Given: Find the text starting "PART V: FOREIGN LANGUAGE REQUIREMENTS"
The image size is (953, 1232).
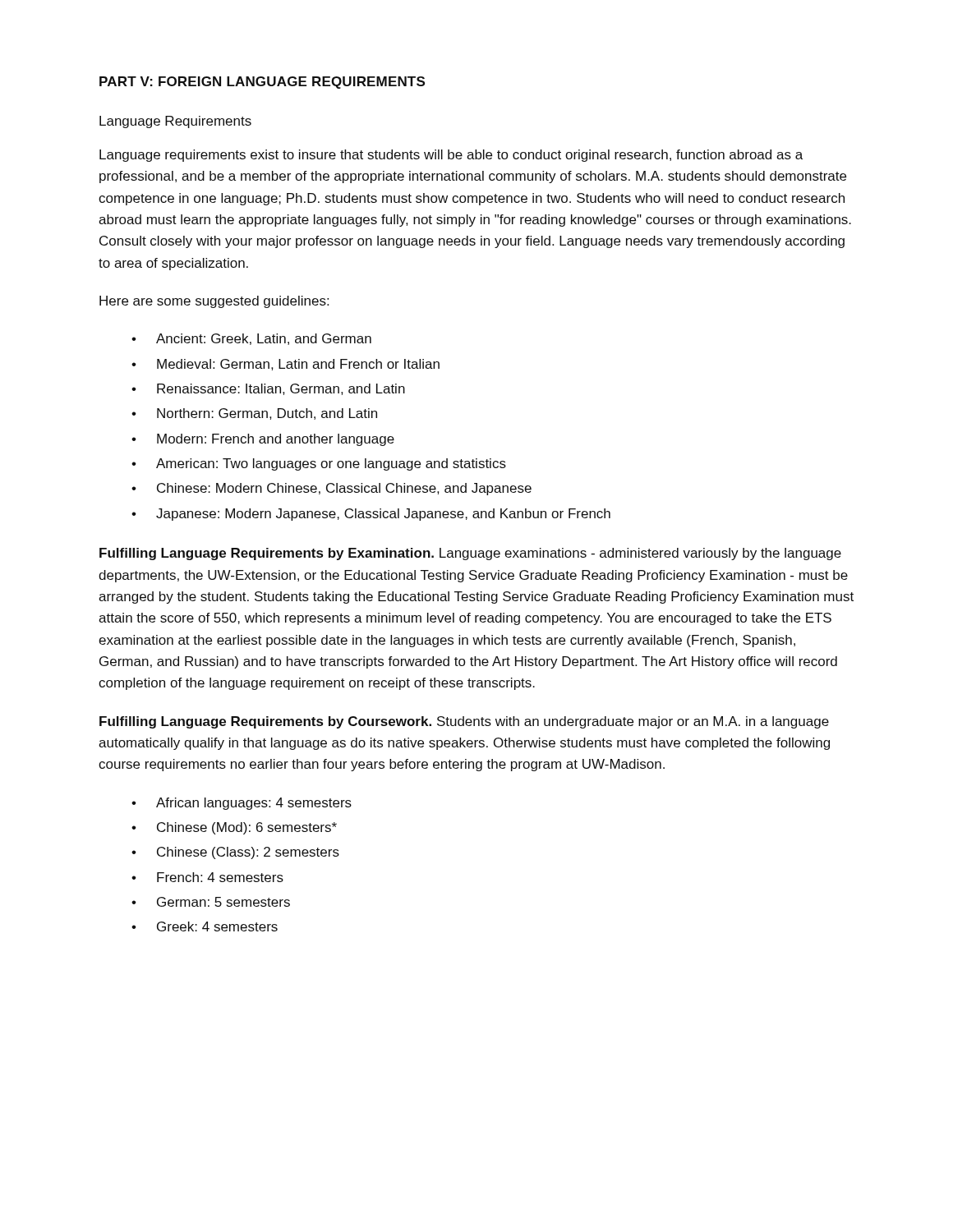Looking at the screenshot, I should (x=262, y=82).
